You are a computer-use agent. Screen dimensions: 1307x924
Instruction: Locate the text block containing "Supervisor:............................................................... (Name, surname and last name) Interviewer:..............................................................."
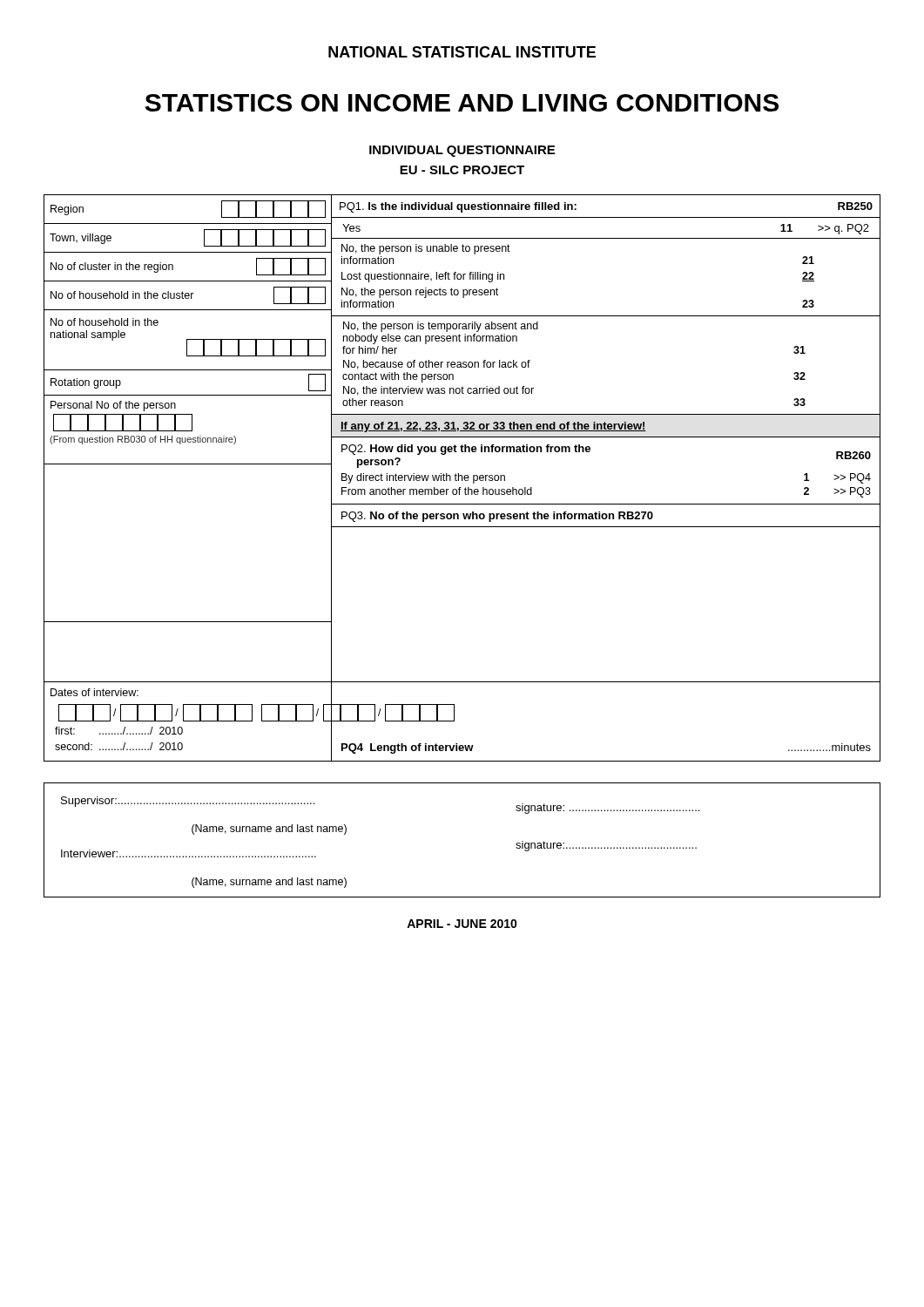[x=77, y=804]
